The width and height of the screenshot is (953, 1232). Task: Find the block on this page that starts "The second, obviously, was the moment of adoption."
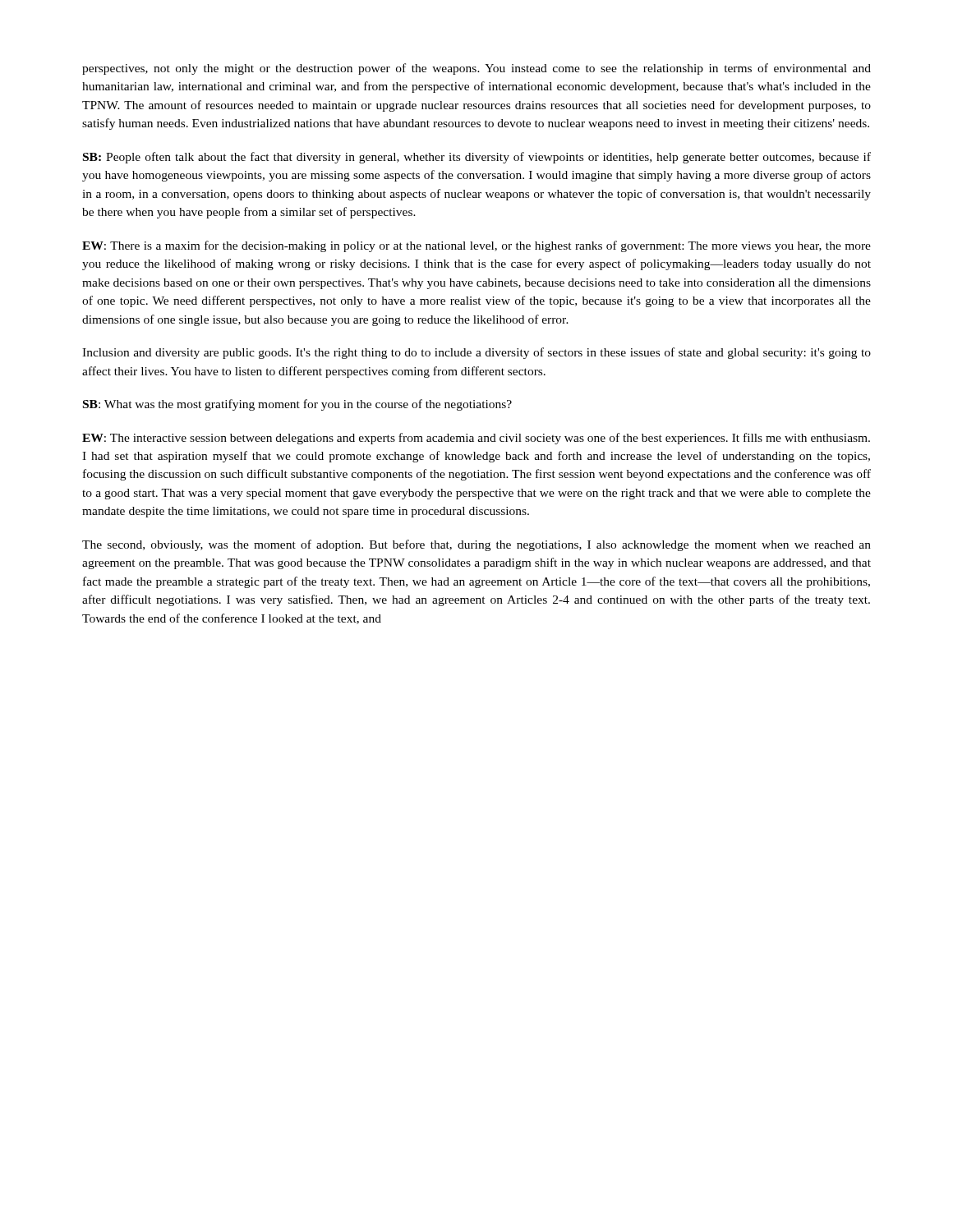476,581
